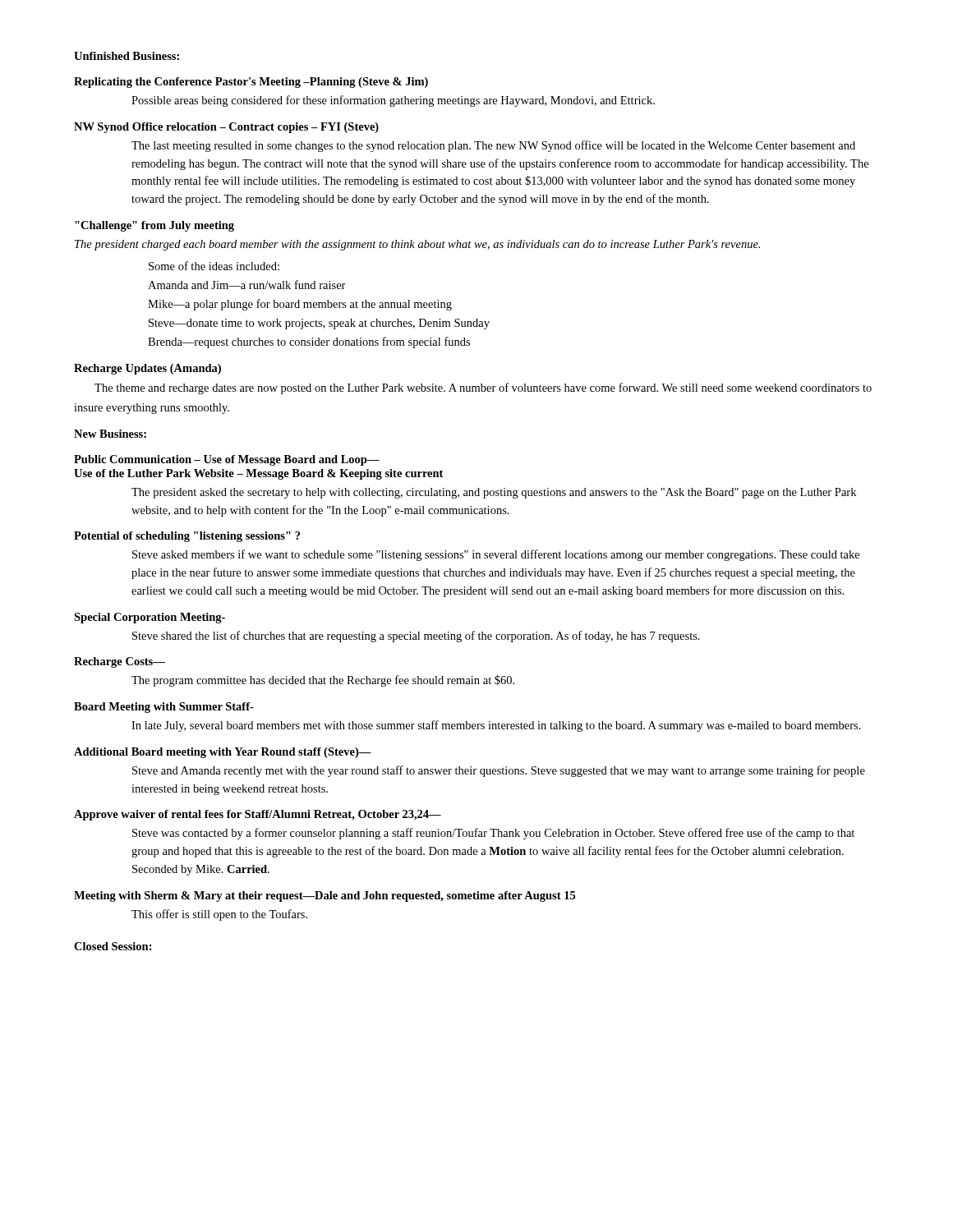Locate the block starting "Closed Session:"

click(x=113, y=946)
